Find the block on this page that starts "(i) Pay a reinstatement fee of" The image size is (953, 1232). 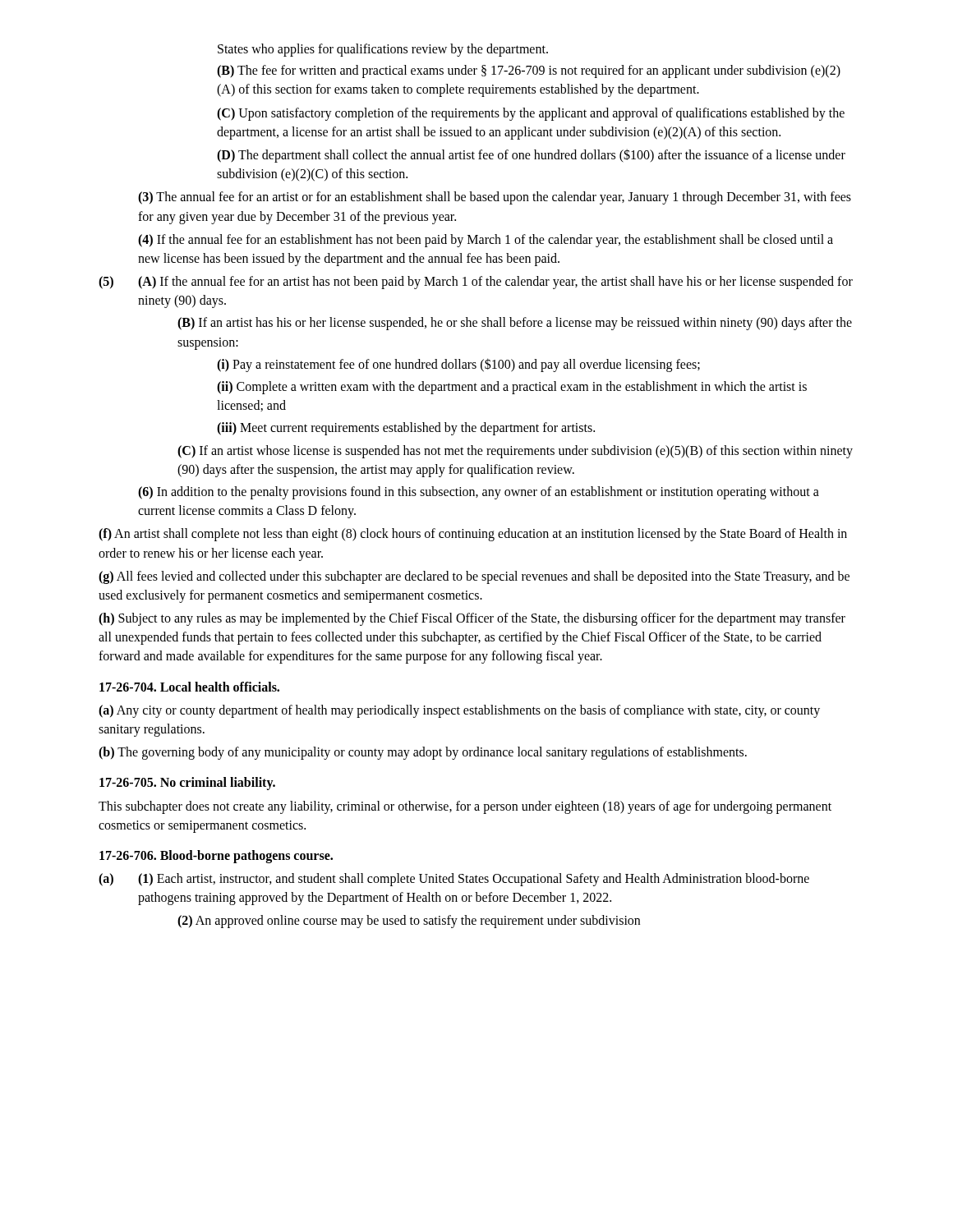(459, 364)
